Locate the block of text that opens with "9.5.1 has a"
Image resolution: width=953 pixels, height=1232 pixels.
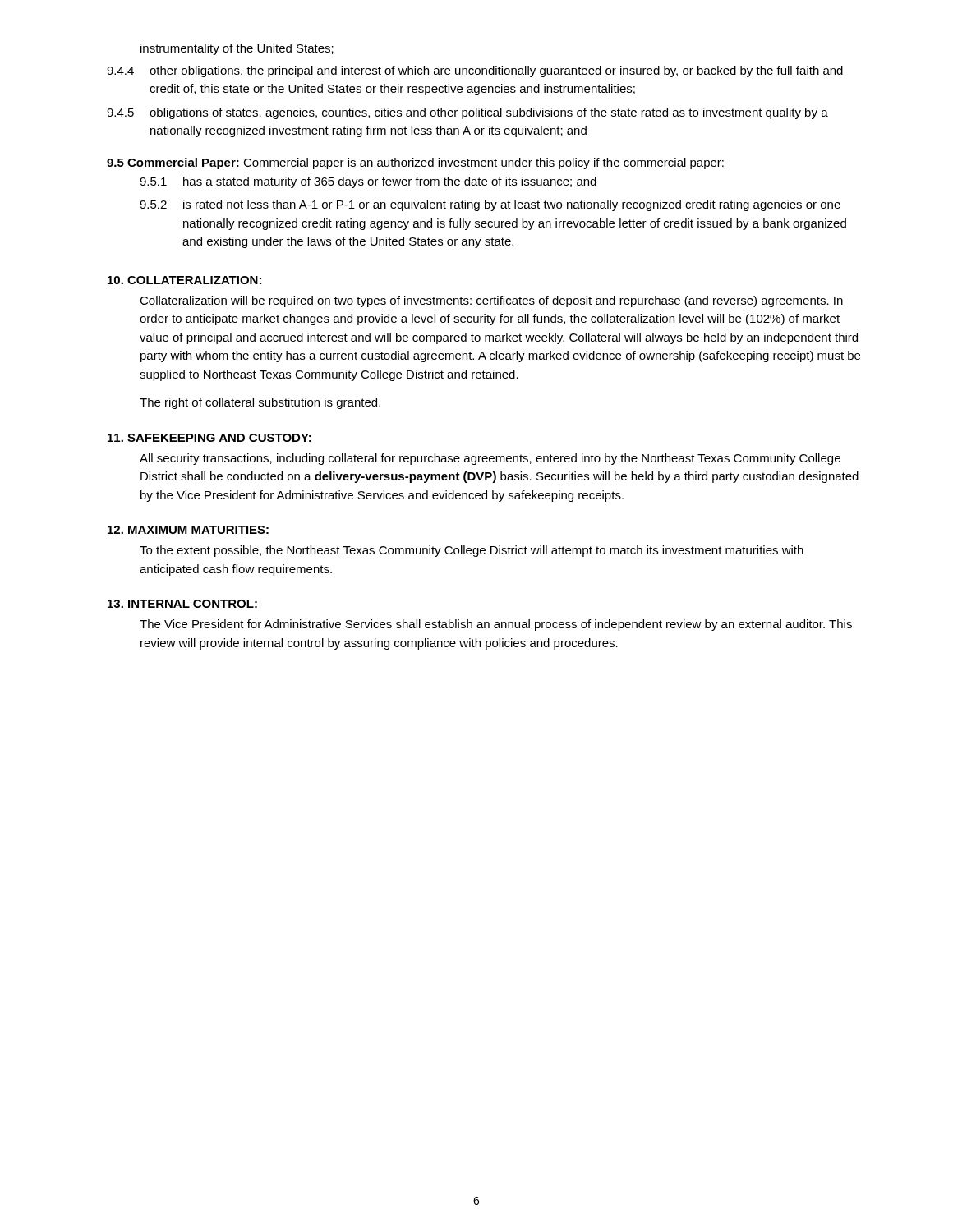pyautogui.click(x=501, y=181)
